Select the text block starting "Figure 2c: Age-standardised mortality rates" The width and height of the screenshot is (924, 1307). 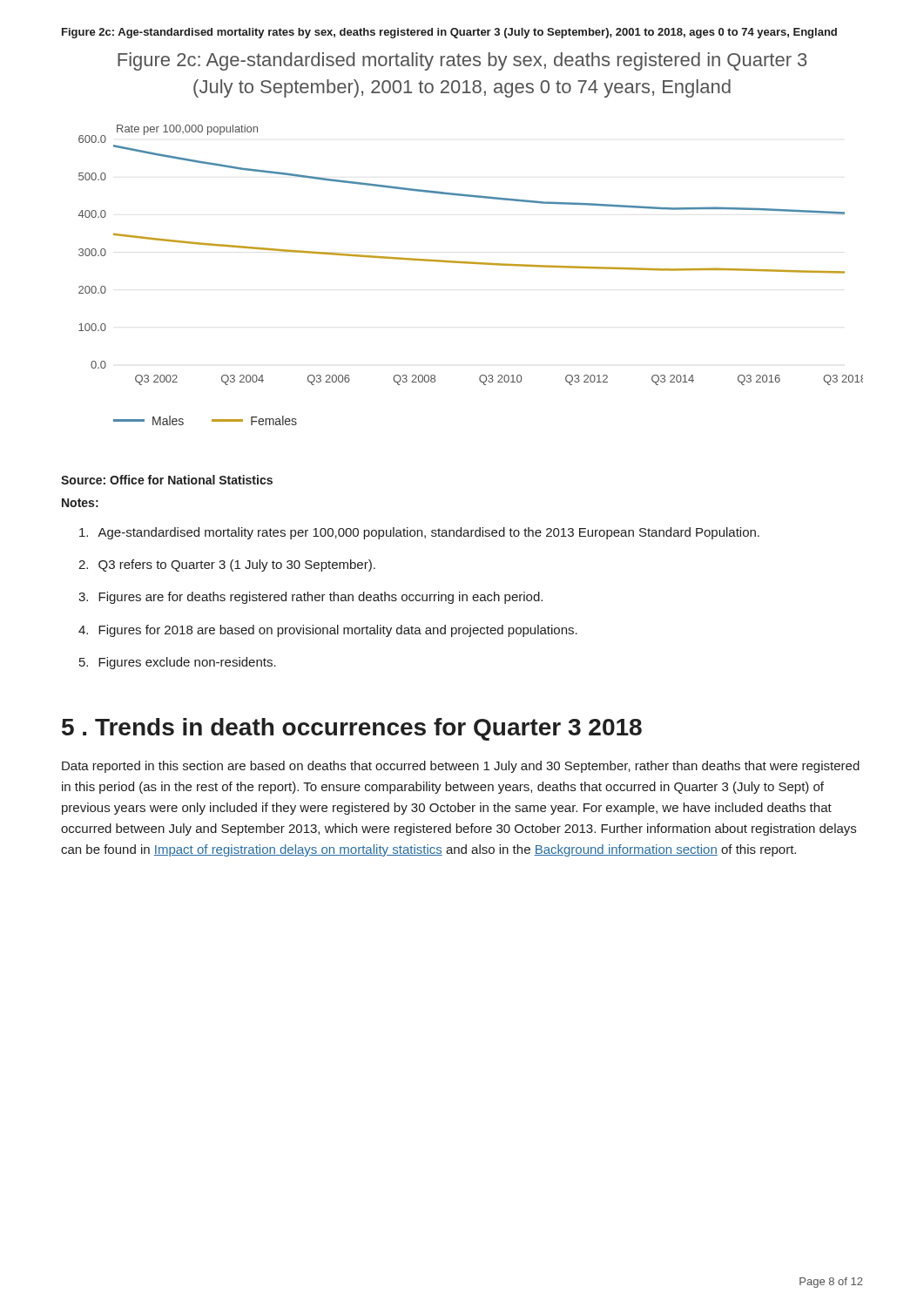[449, 32]
